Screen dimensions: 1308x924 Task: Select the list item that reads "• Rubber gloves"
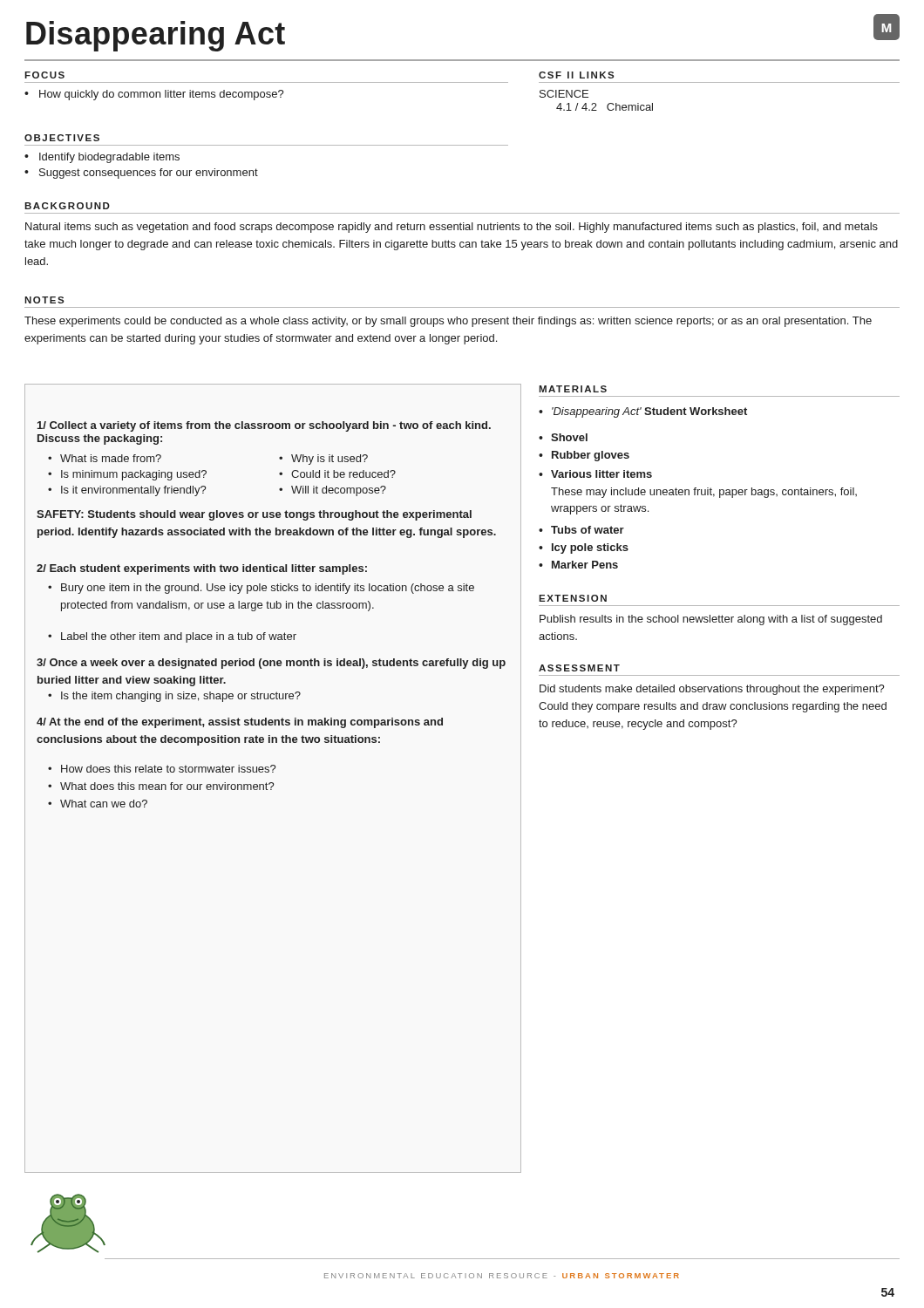point(584,455)
